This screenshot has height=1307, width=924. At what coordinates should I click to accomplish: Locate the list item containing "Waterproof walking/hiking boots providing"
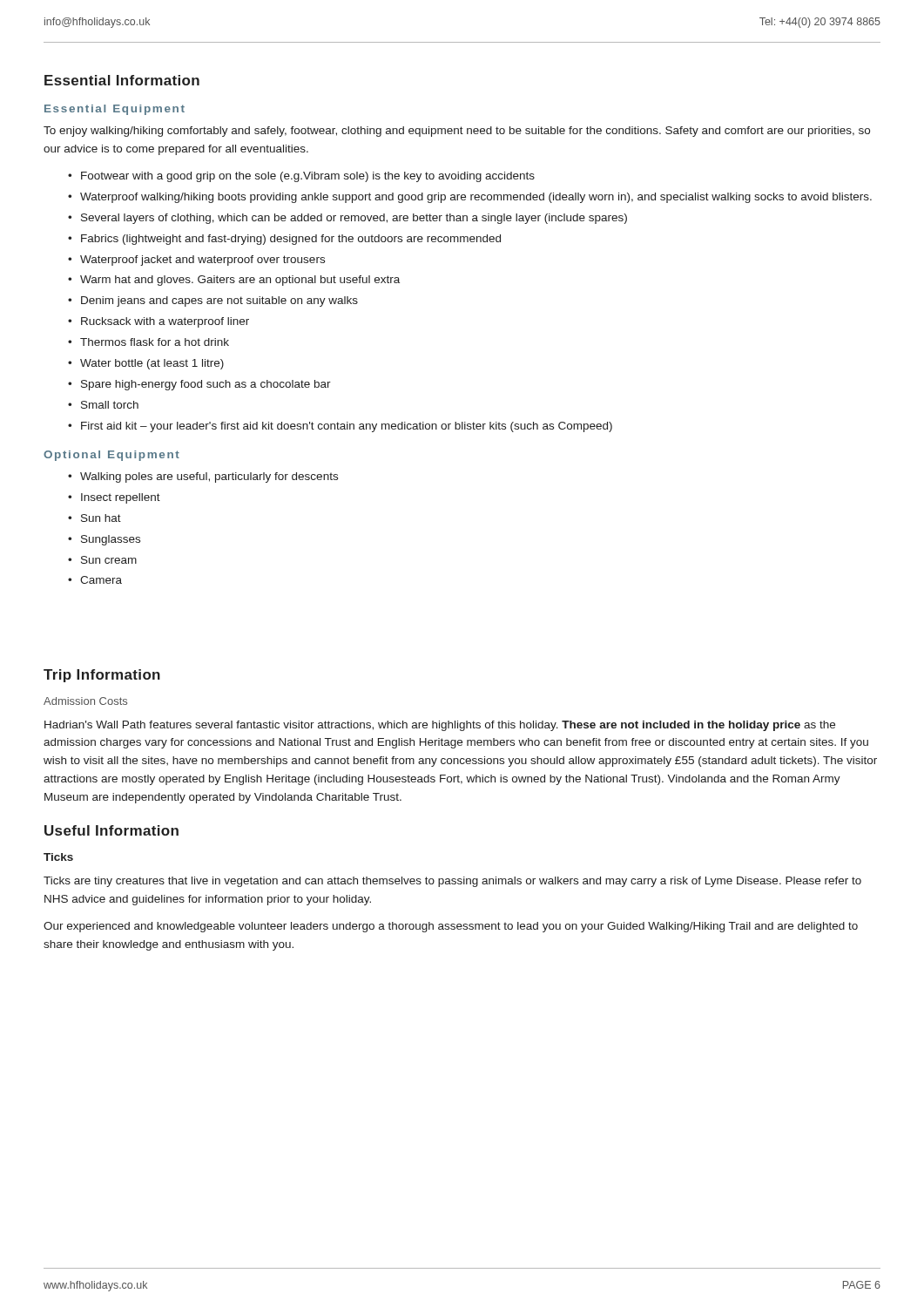(x=476, y=196)
